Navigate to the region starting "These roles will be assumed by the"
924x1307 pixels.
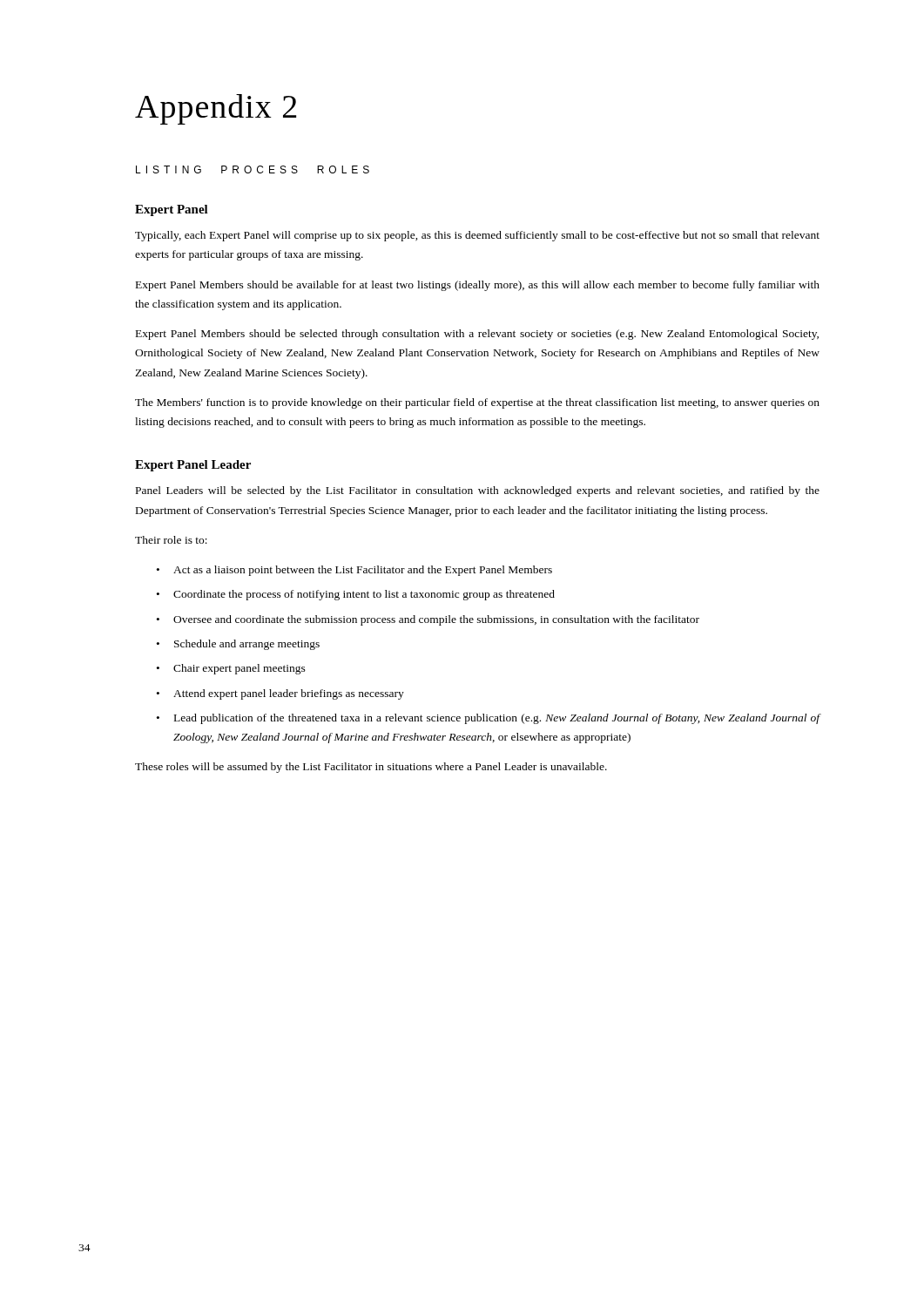point(371,767)
